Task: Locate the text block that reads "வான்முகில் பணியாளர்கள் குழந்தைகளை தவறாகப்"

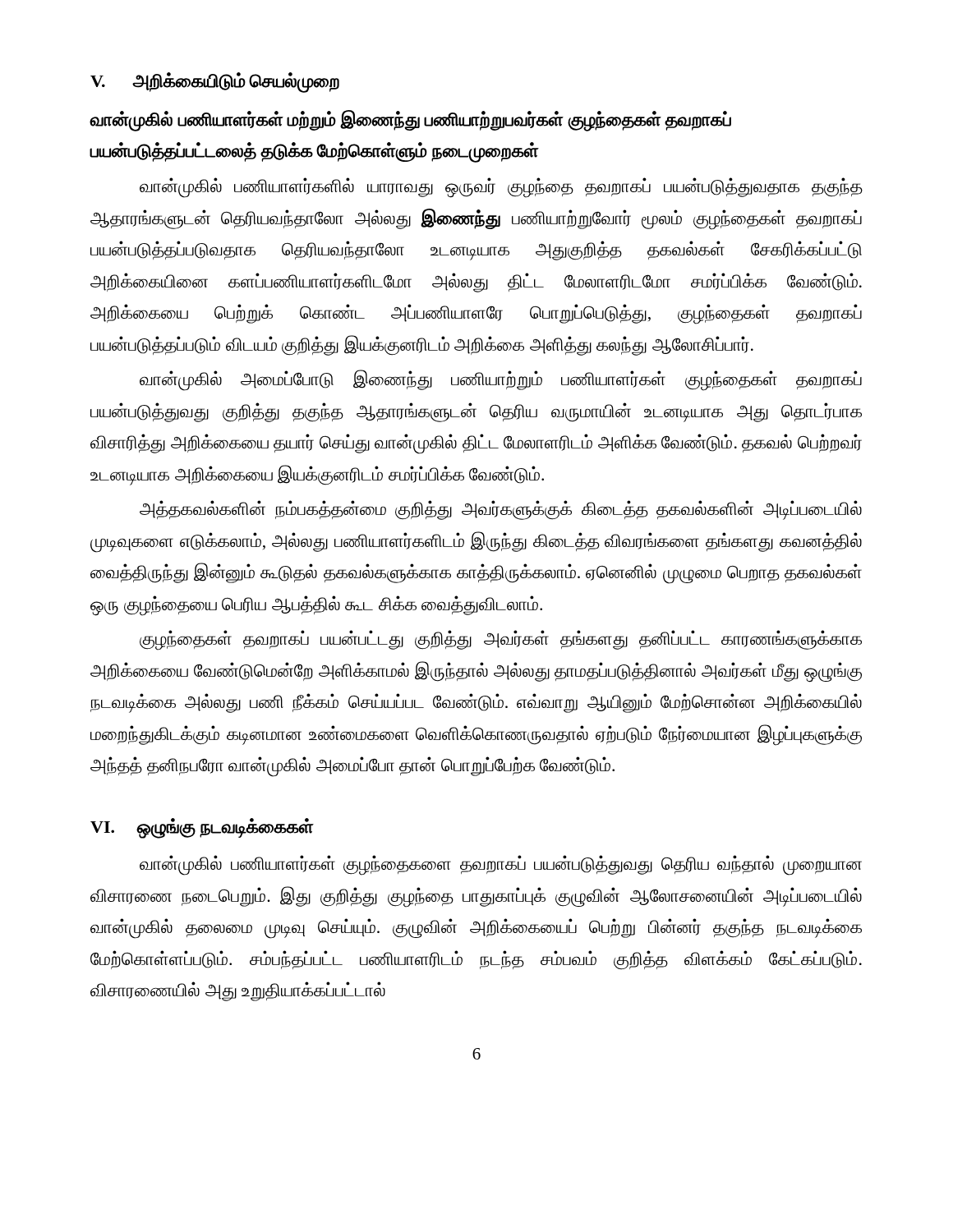Action: click(x=476, y=927)
